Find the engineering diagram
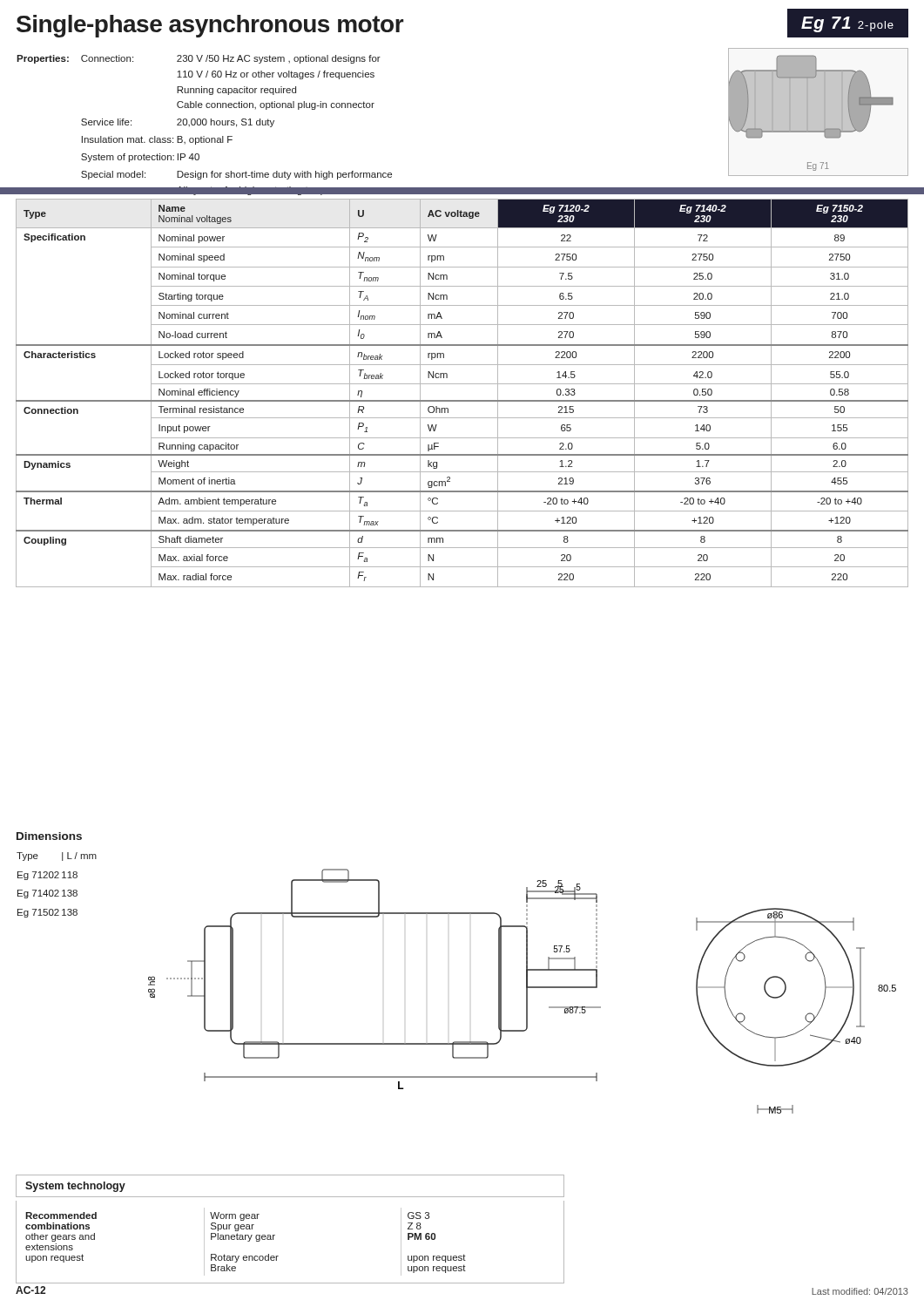 pos(527,992)
